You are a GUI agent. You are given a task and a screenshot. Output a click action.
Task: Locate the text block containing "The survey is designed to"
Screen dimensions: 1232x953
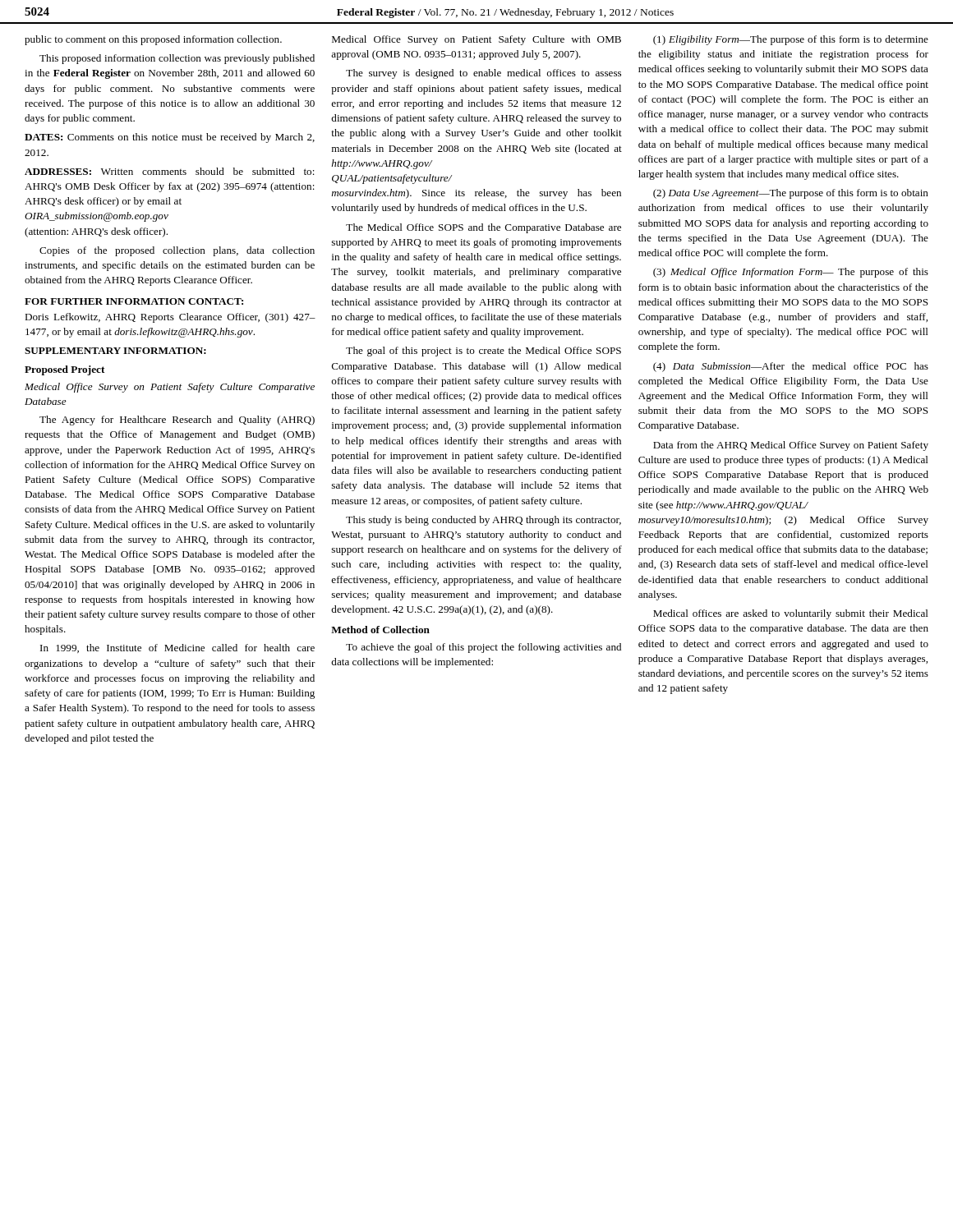pyautogui.click(x=476, y=141)
